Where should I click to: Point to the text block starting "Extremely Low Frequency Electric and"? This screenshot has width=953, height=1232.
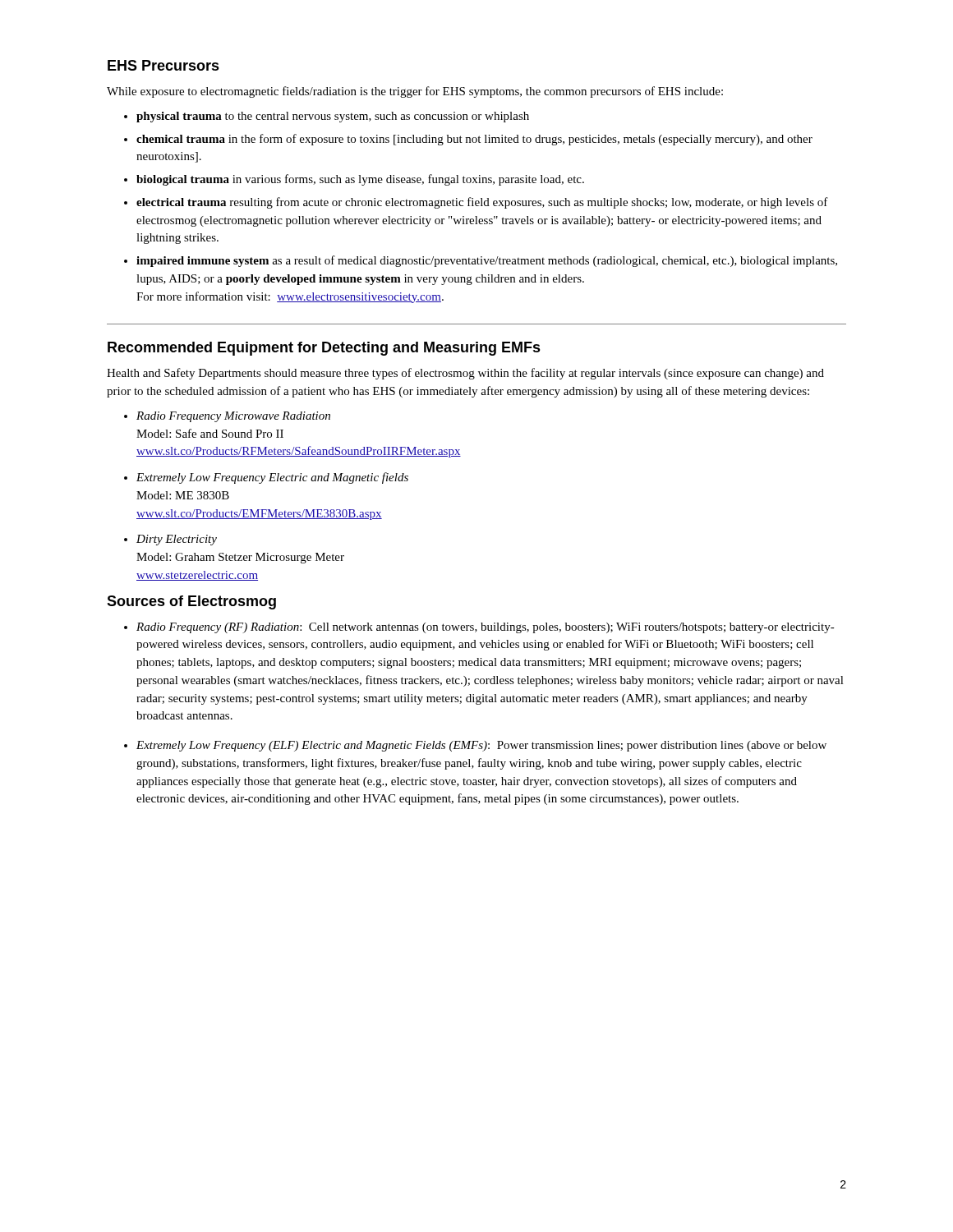click(272, 478)
